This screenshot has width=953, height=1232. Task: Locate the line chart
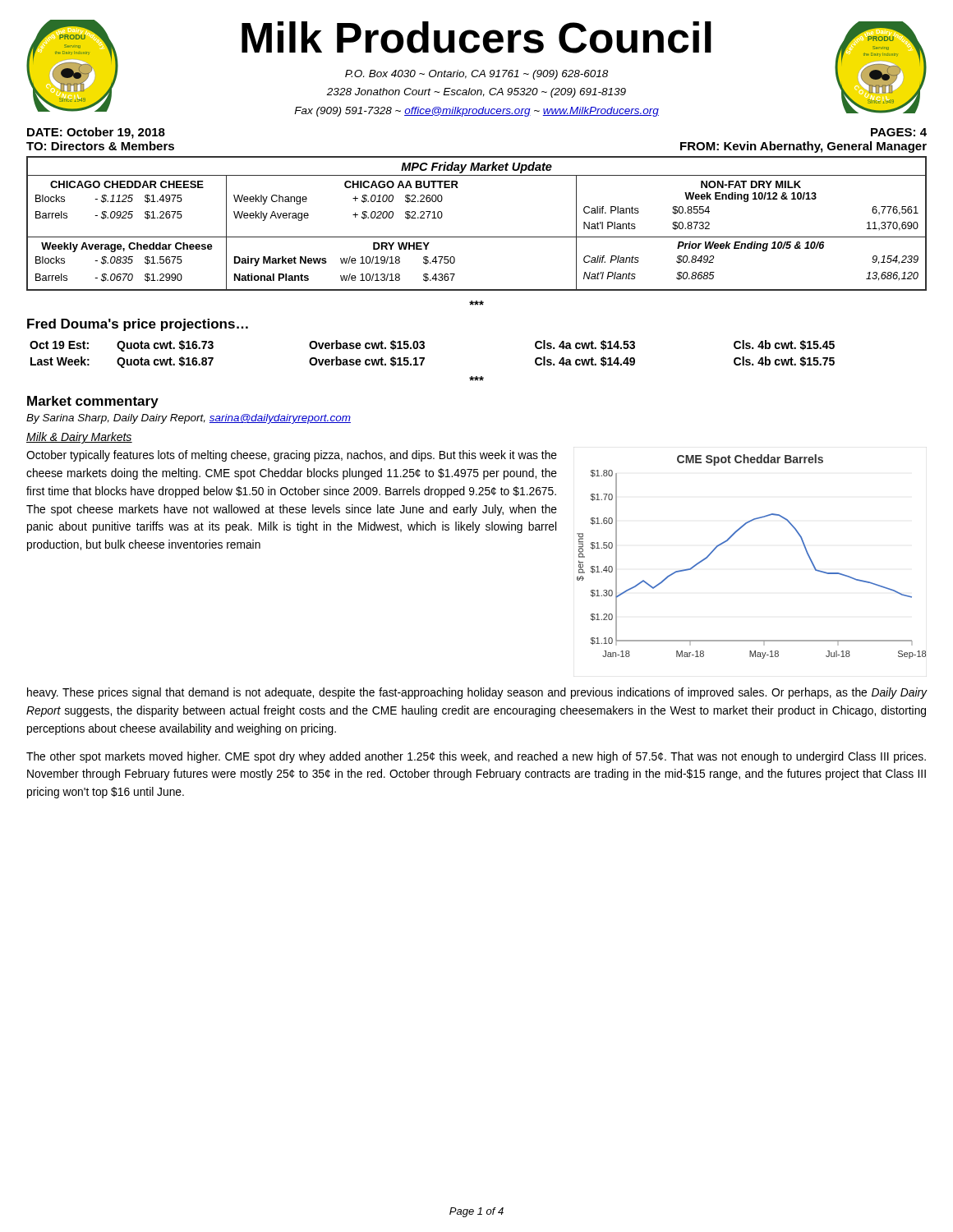(x=750, y=563)
